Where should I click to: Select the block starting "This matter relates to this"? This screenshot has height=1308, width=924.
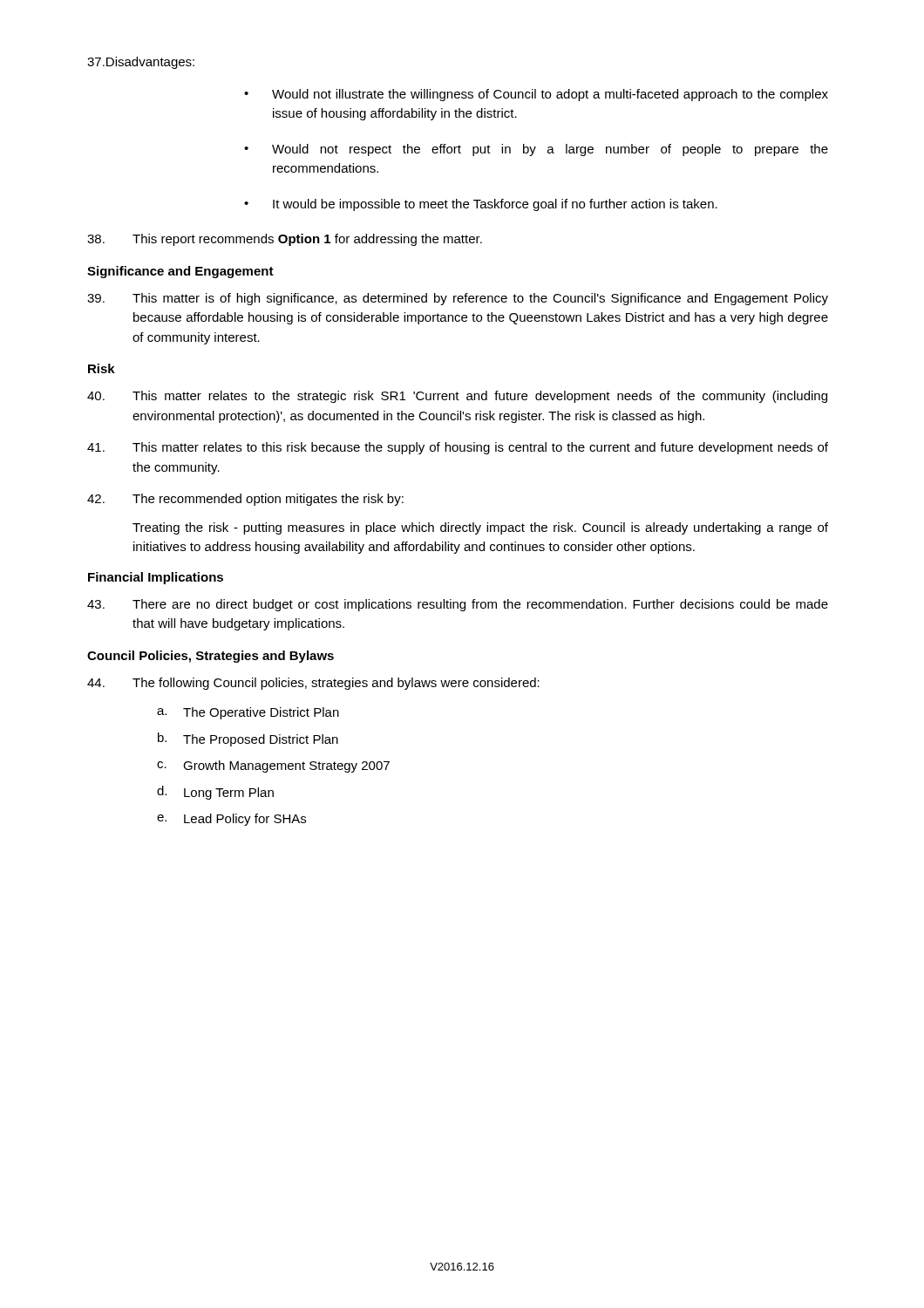coord(458,457)
